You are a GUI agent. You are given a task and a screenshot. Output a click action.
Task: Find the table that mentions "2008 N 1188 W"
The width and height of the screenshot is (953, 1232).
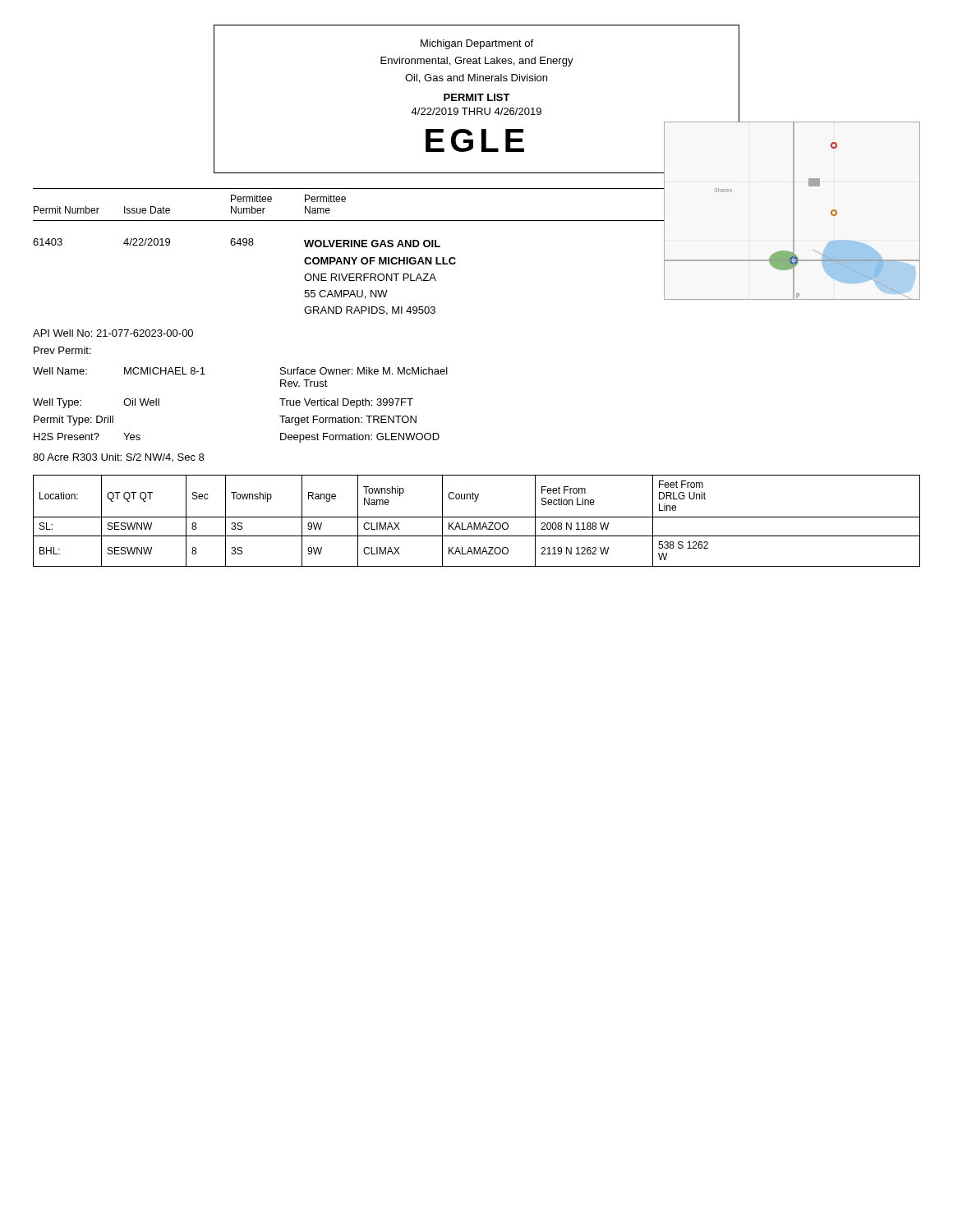pos(476,521)
